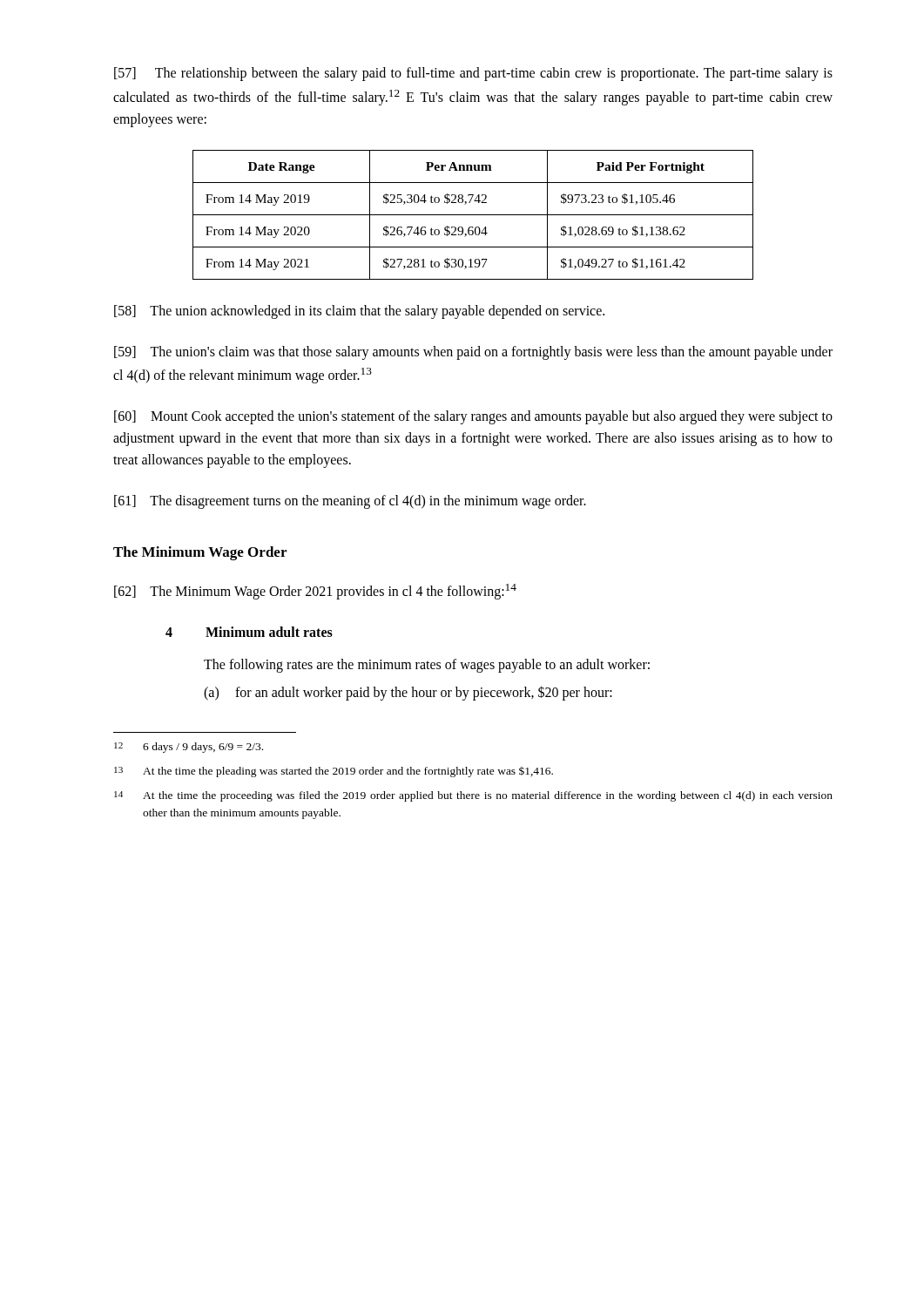The image size is (924, 1307).
Task: Find the section header containing "The Minimum Wage Order"
Action: [x=200, y=552]
